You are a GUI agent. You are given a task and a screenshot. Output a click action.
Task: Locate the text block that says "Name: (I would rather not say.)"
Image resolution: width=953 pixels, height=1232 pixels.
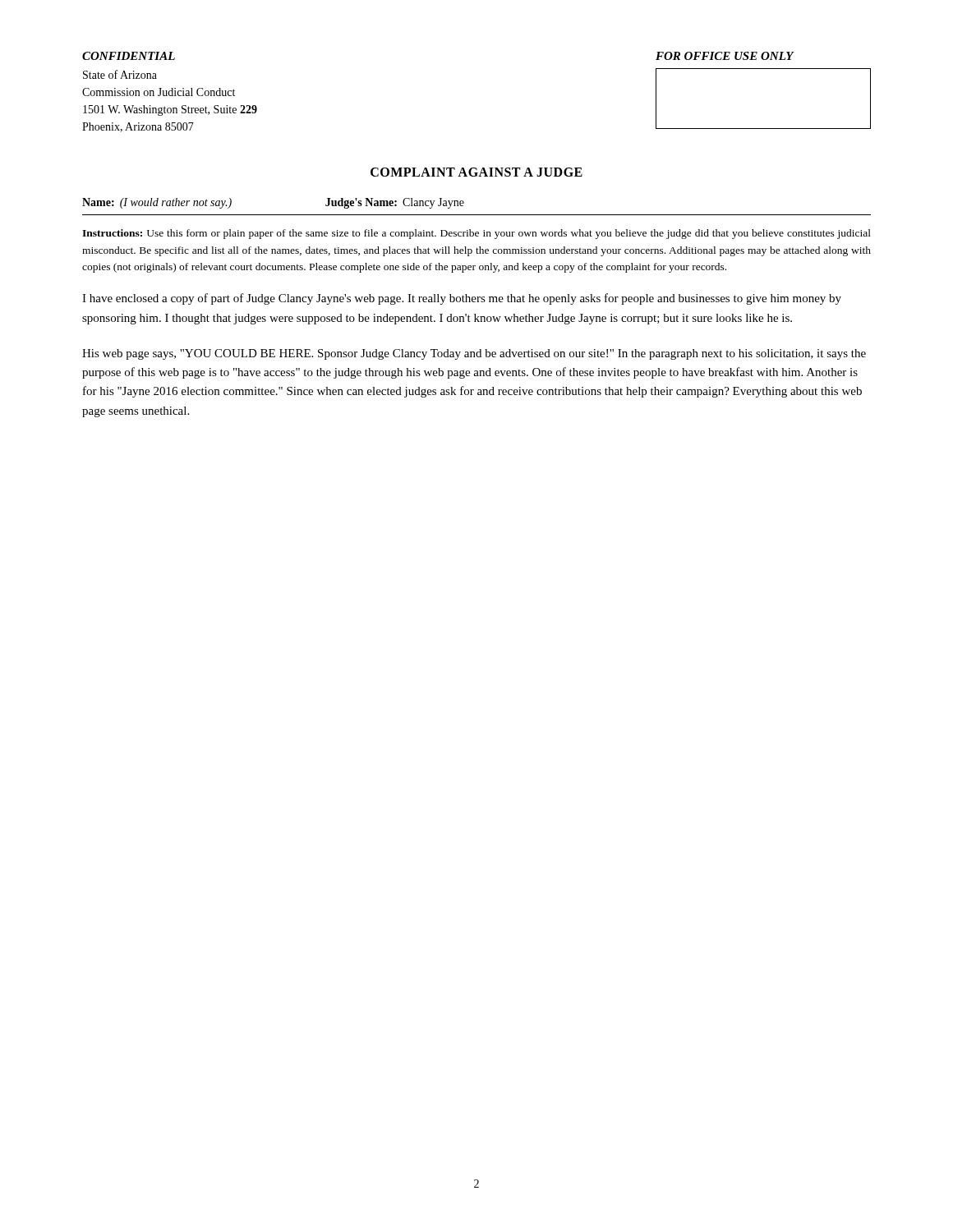[476, 205]
